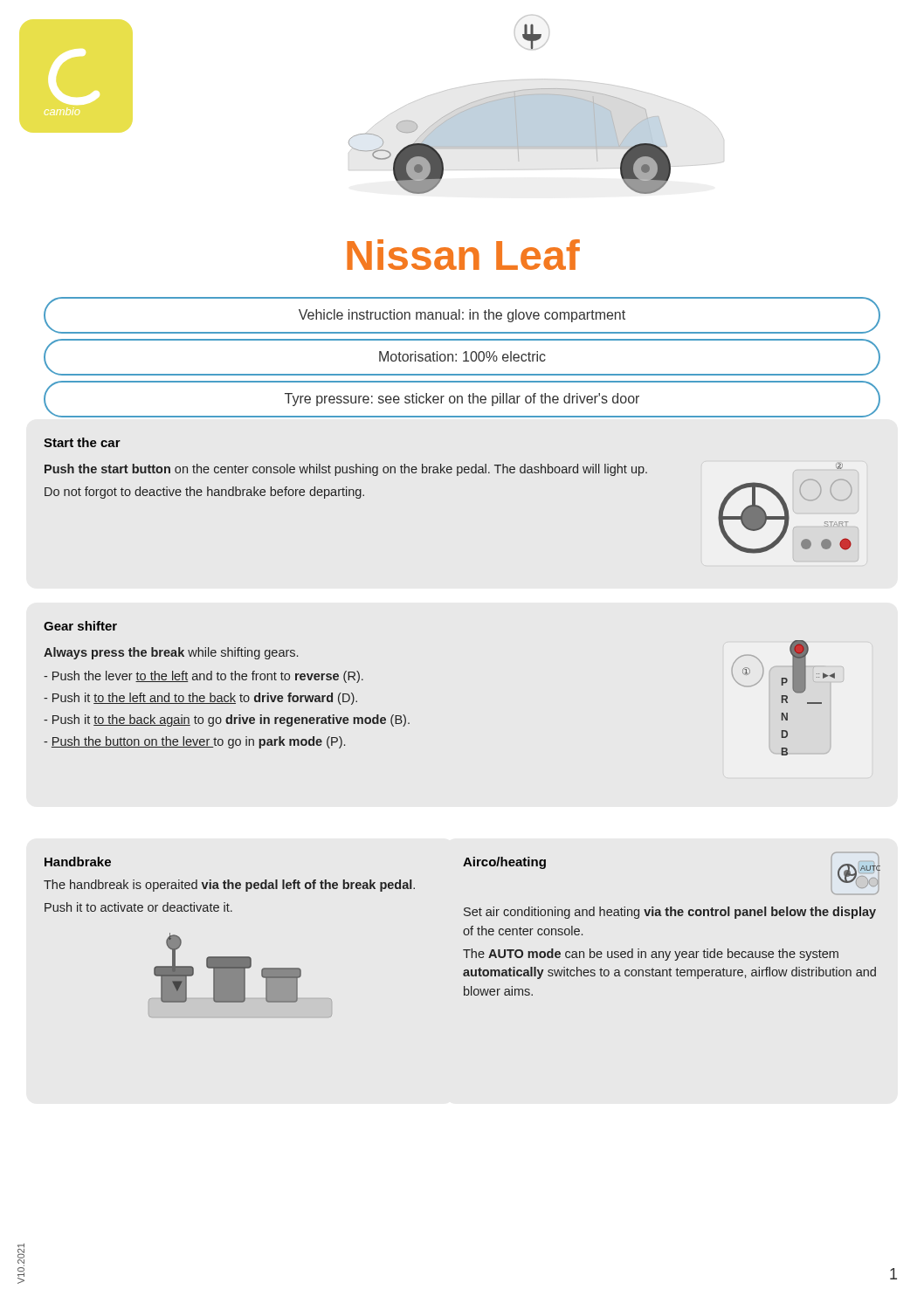Point to the region starting "Airco/heating AUTO Set air conditioning and heating via"
Image resolution: width=924 pixels, height=1310 pixels.
pos(503,866)
